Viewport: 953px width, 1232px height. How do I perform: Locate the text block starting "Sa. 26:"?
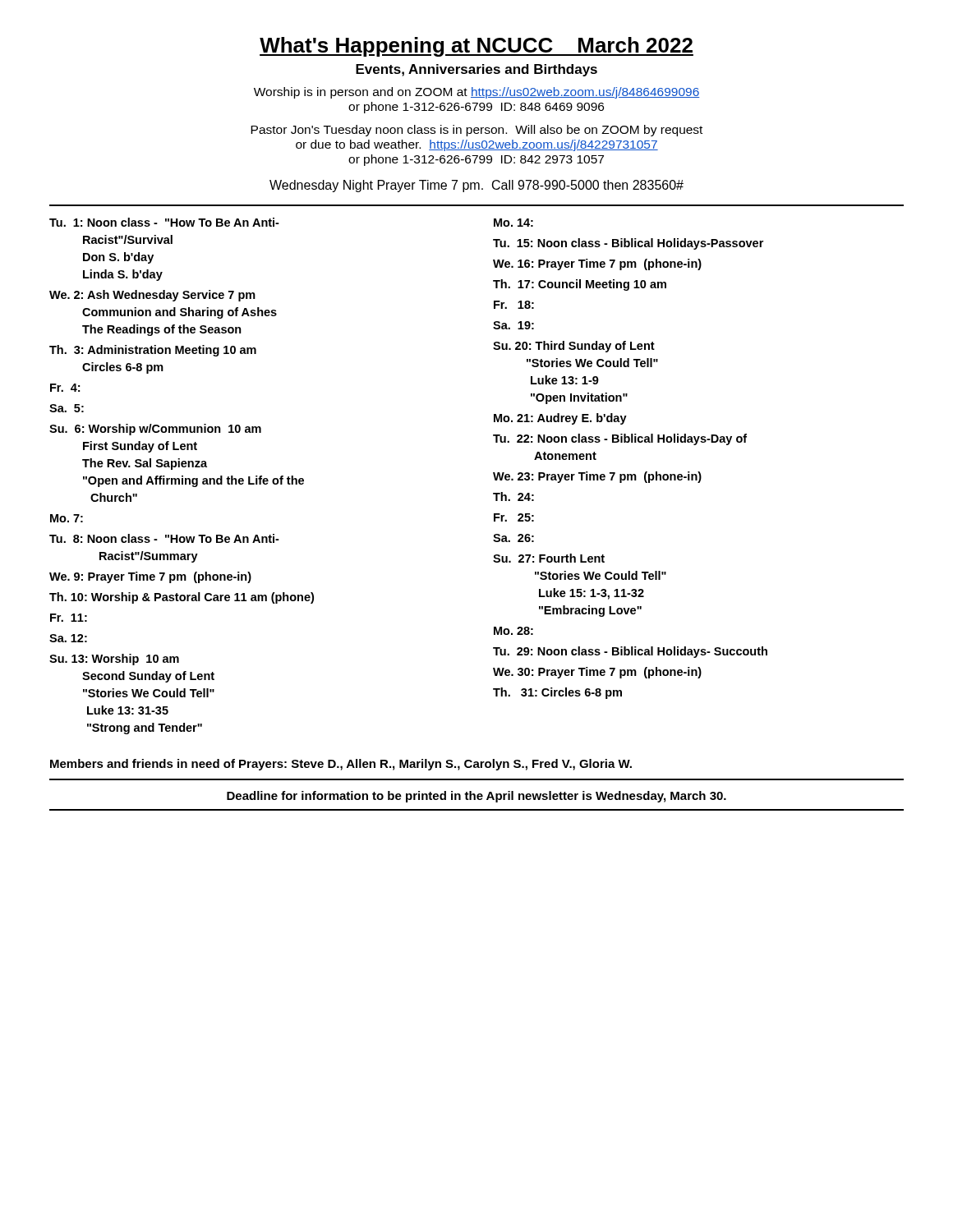[x=514, y=538]
